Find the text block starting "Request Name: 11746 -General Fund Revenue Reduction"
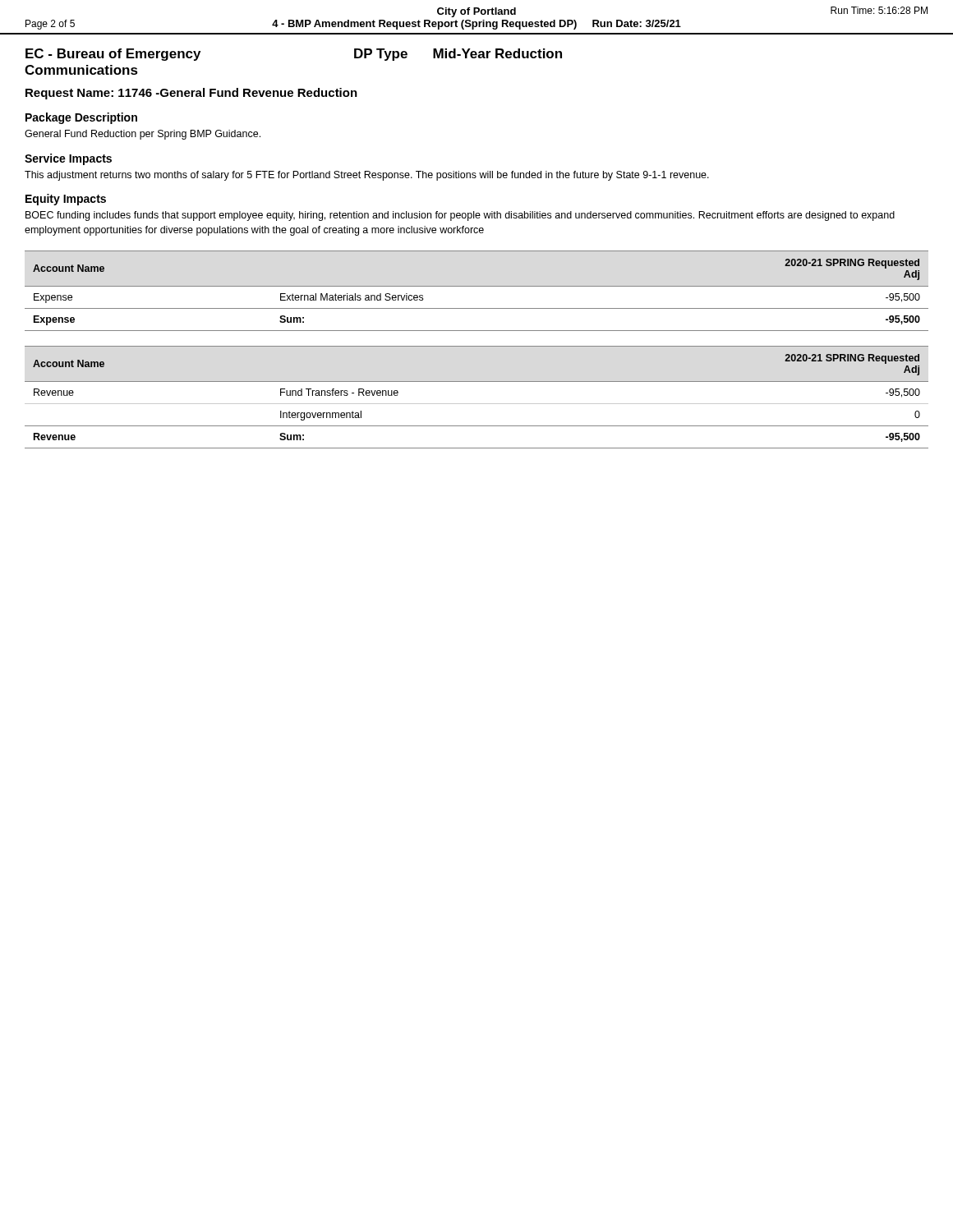The height and width of the screenshot is (1232, 953). point(191,92)
